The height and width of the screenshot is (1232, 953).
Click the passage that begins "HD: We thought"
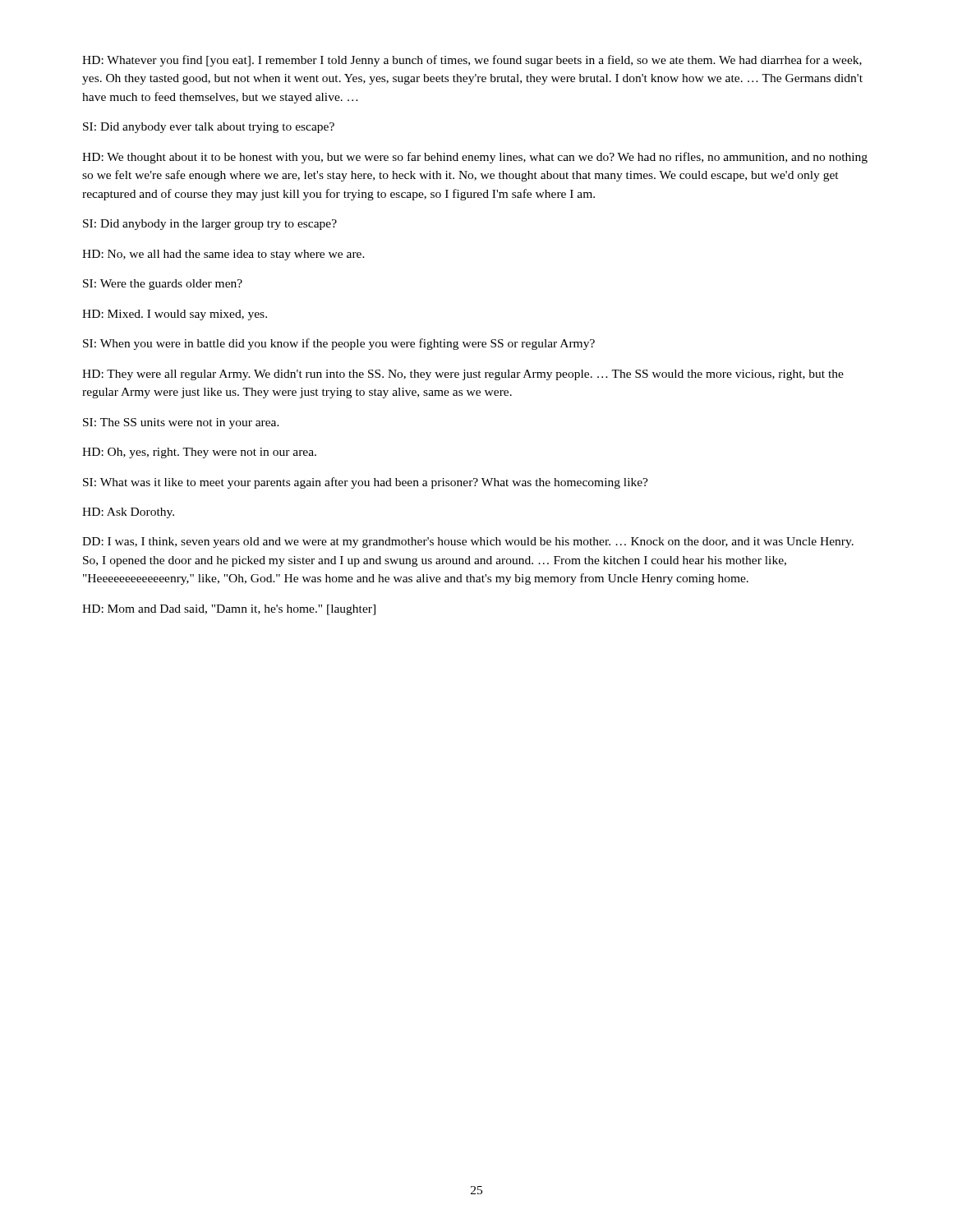[475, 175]
